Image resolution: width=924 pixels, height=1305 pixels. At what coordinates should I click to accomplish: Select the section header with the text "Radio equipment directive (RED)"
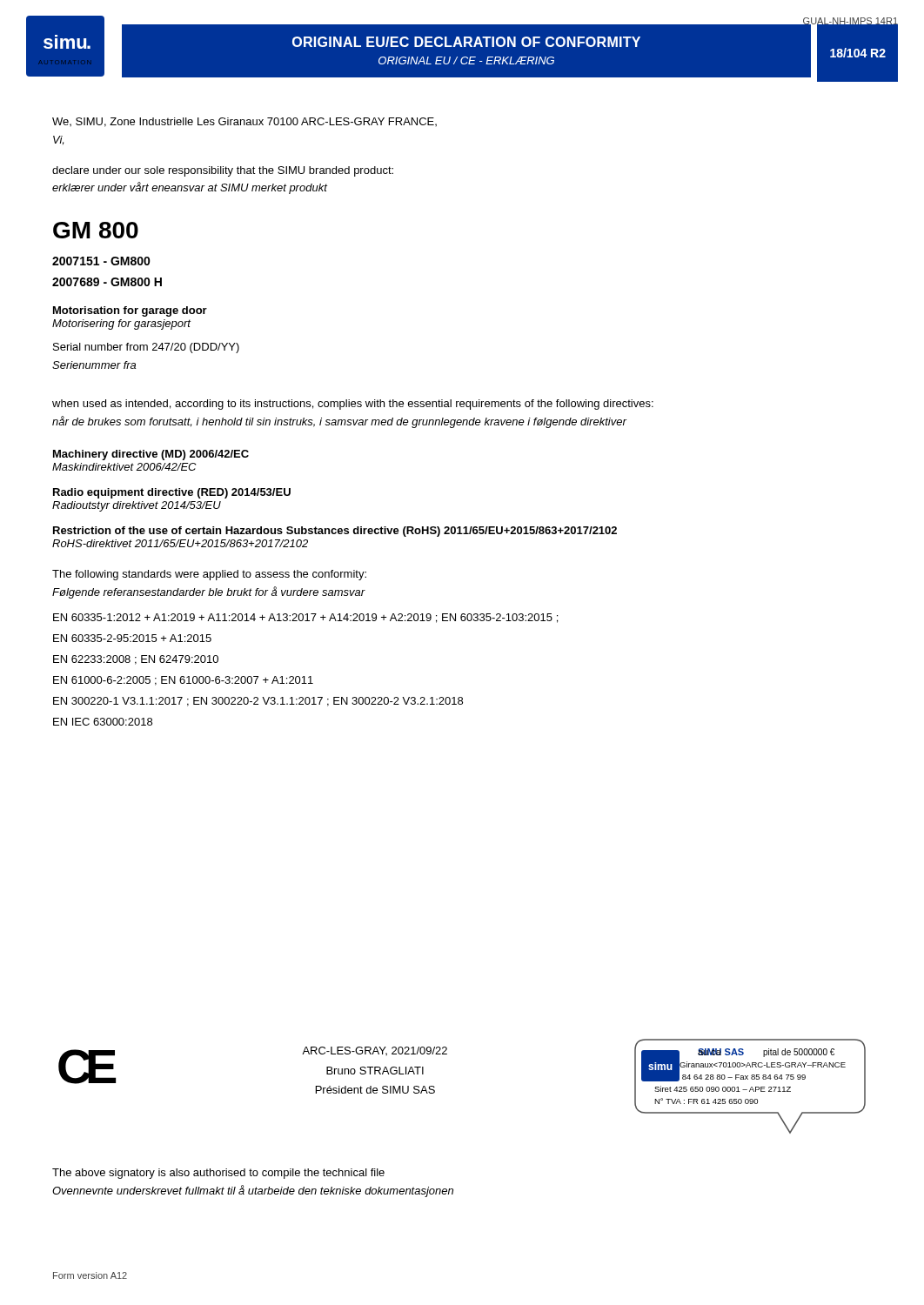click(172, 492)
